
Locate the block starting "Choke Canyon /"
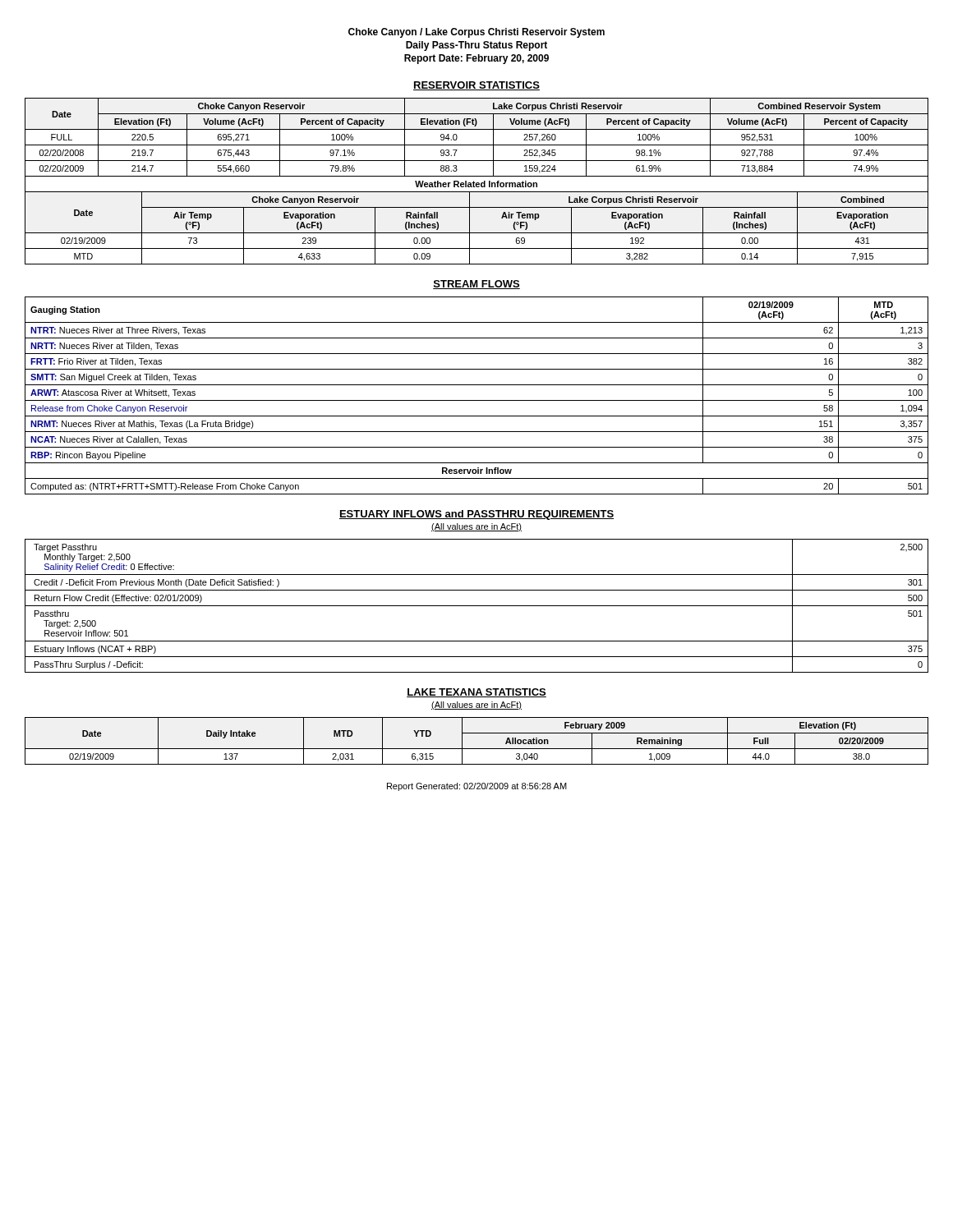tap(476, 45)
